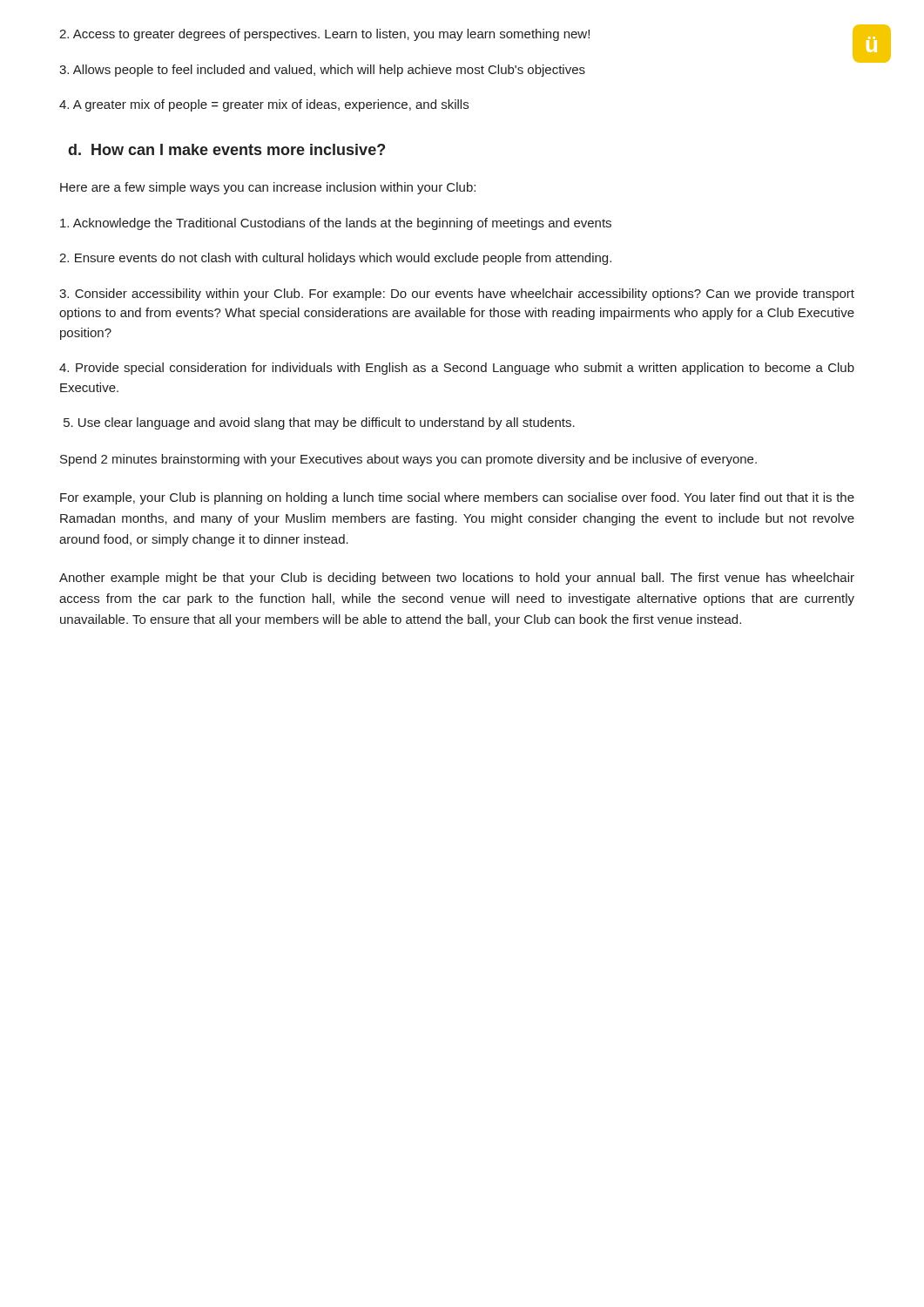Select the region starting "4. Provide special consideration"
Image resolution: width=924 pixels, height=1307 pixels.
tap(457, 377)
